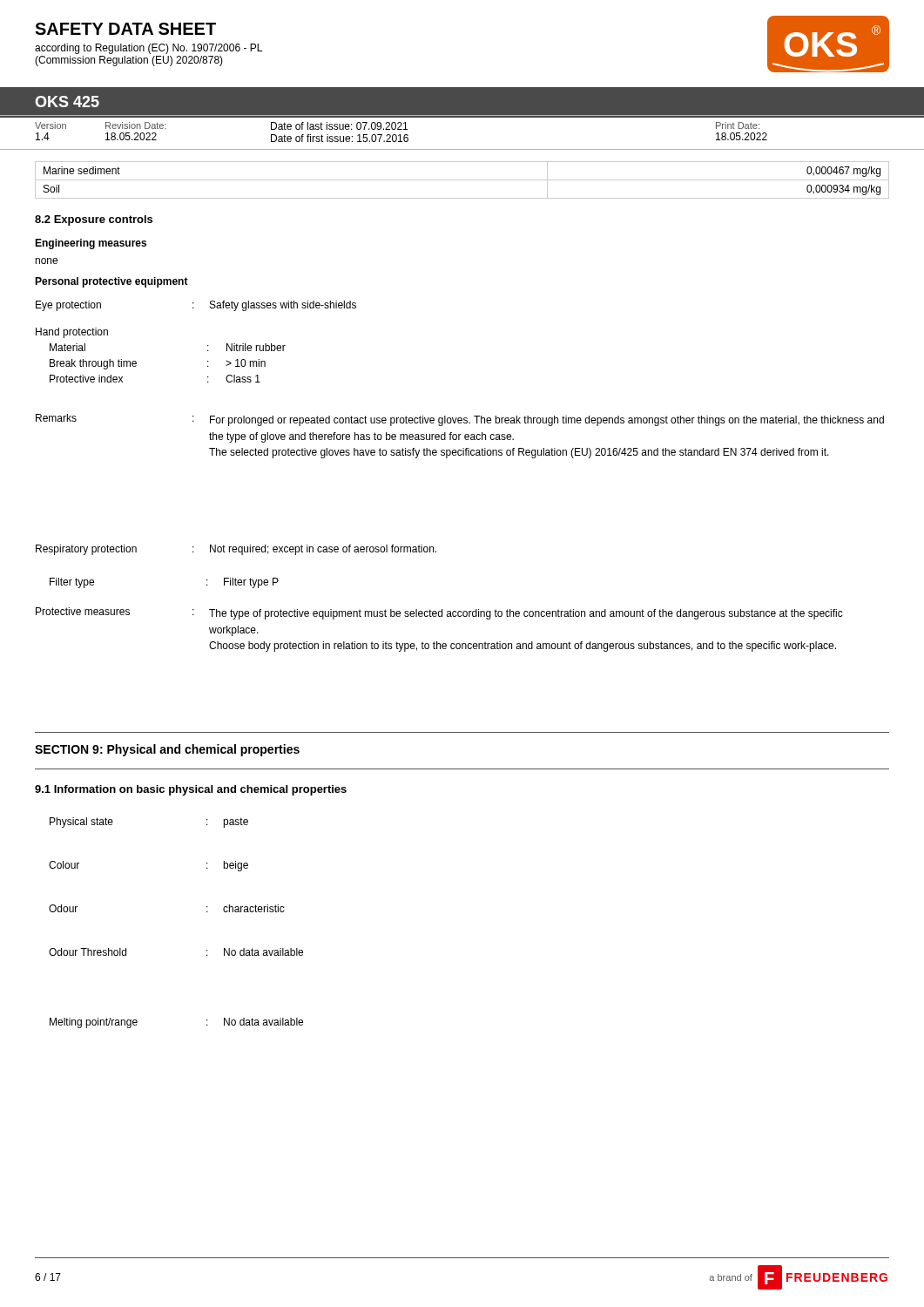Find the text block containing "Hand protection Material :"
Image resolution: width=924 pixels, height=1307 pixels.
(x=72, y=333)
